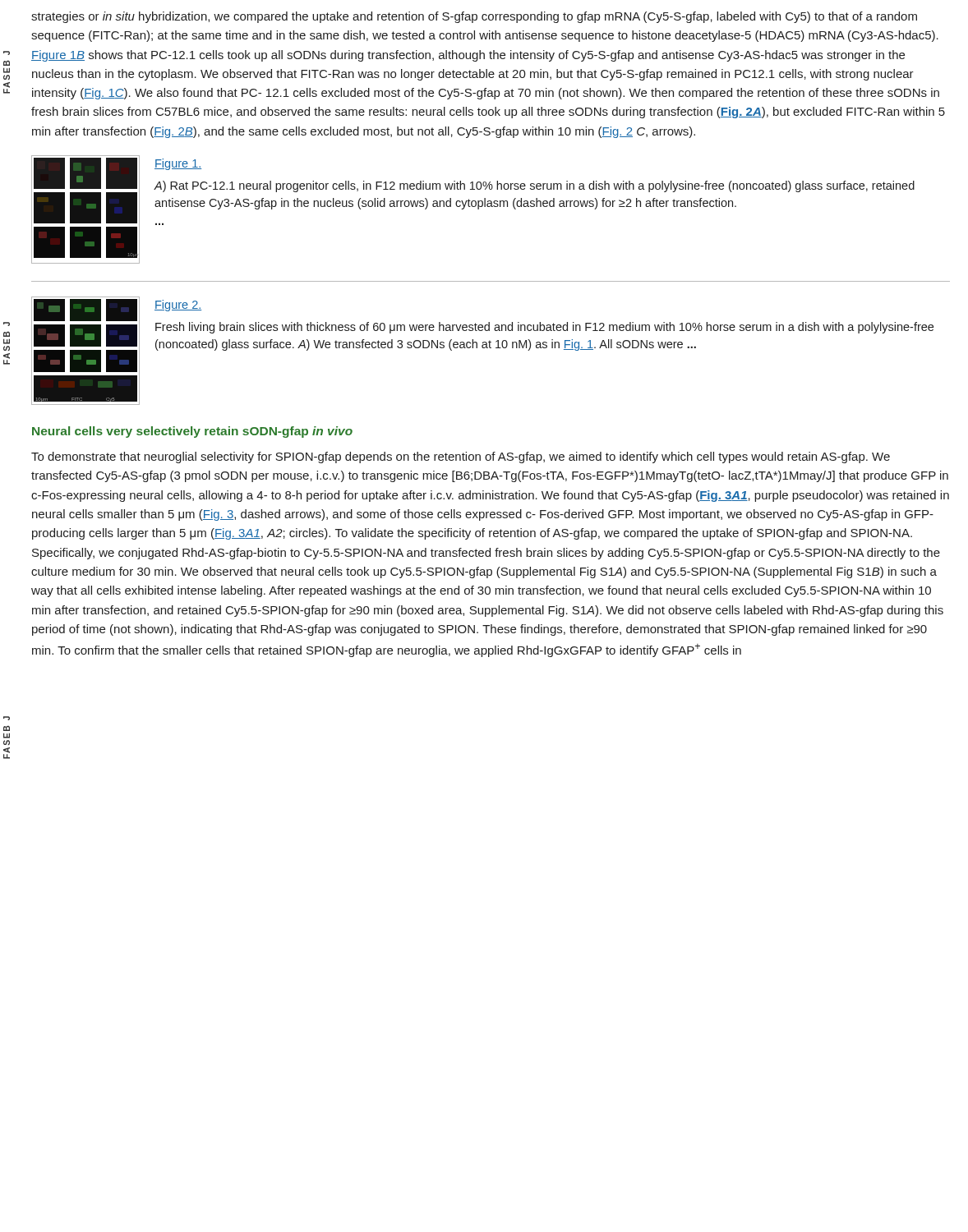The image size is (968, 1232).
Task: Point to the text starting "Figure 2. Fresh"
Action: pyautogui.click(x=544, y=324)
